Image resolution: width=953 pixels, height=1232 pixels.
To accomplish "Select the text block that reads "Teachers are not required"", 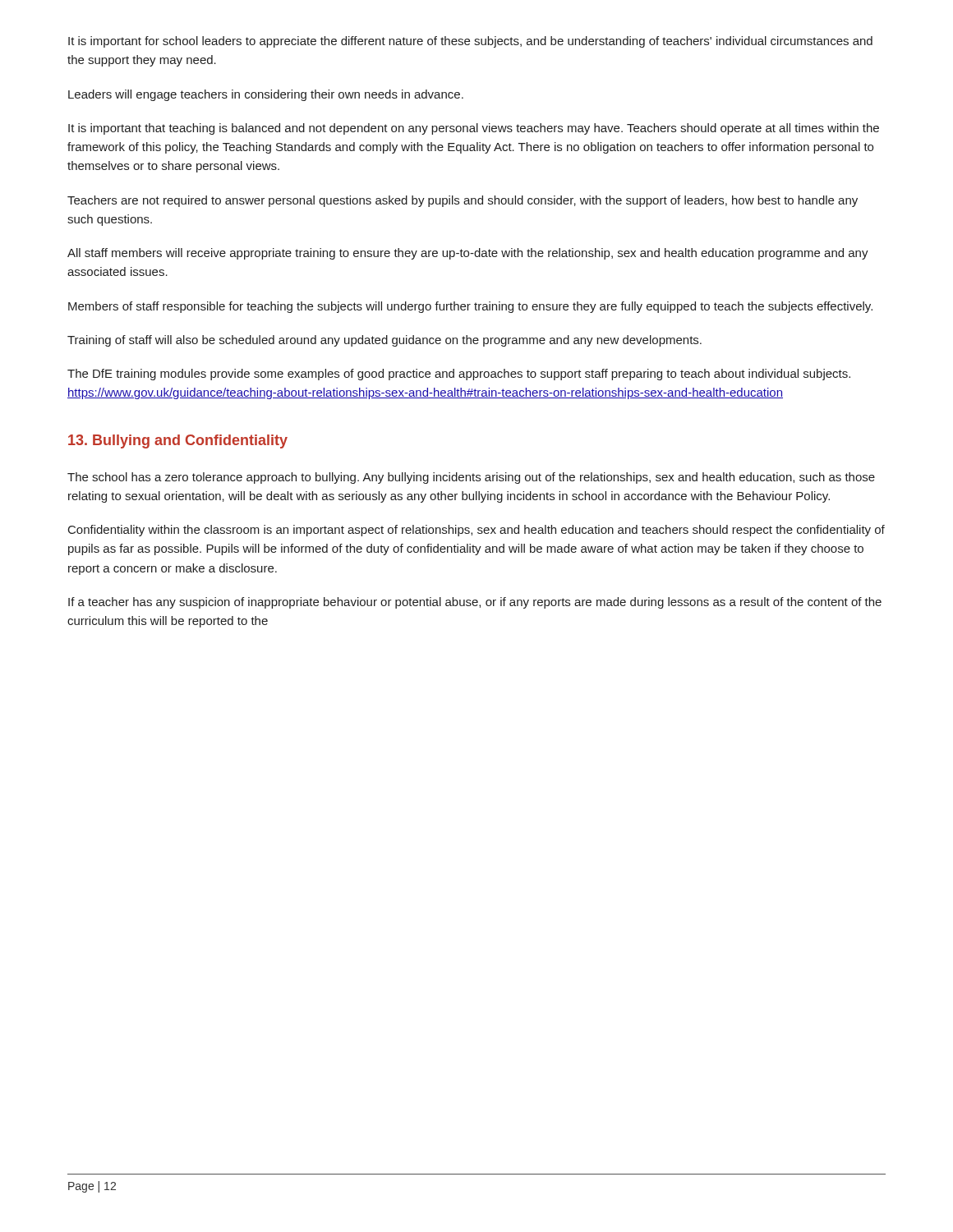I will pyautogui.click(x=463, y=209).
